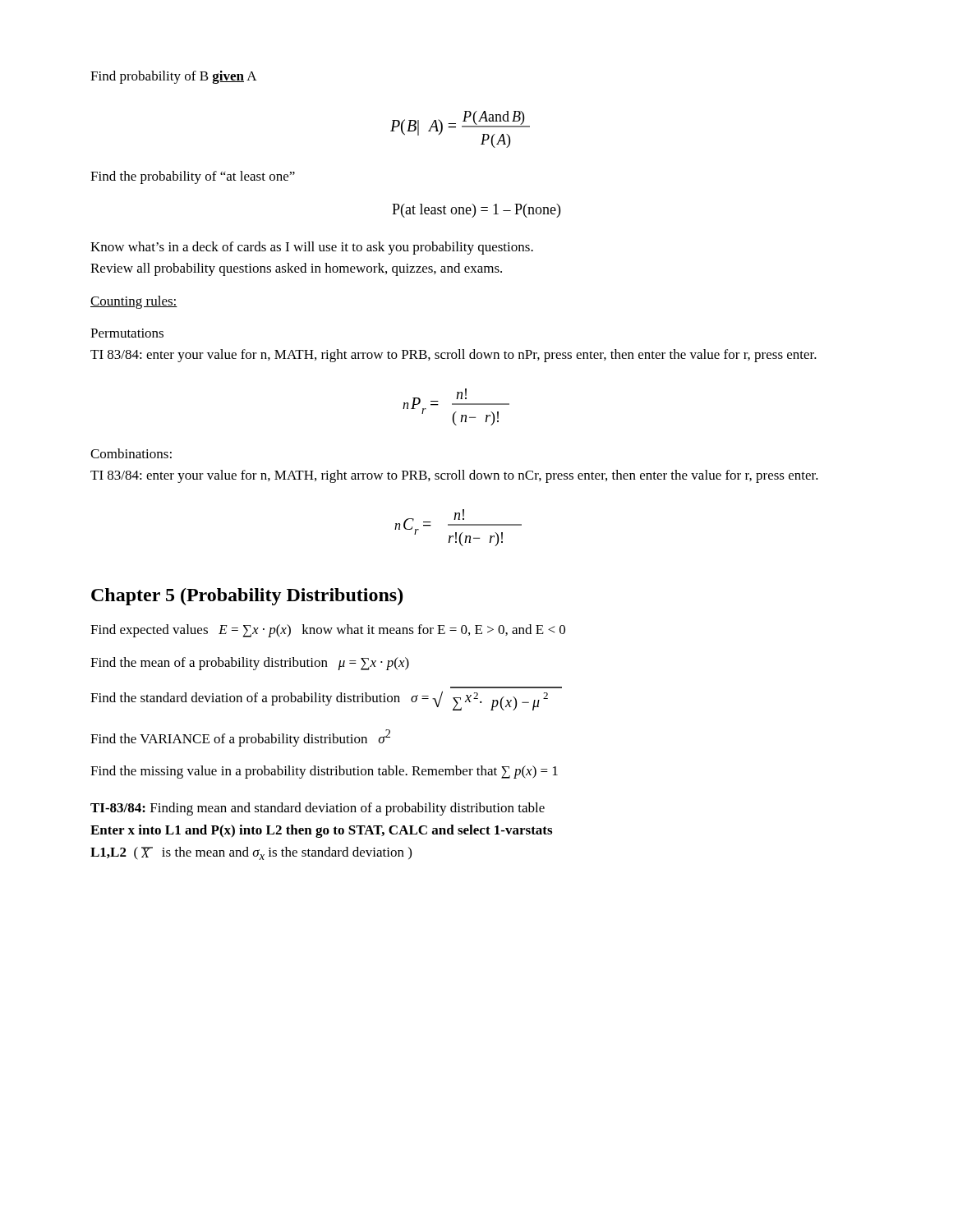Find the text block with the text "Find the mean of a probability"
This screenshot has height=1232, width=953.
tap(250, 662)
